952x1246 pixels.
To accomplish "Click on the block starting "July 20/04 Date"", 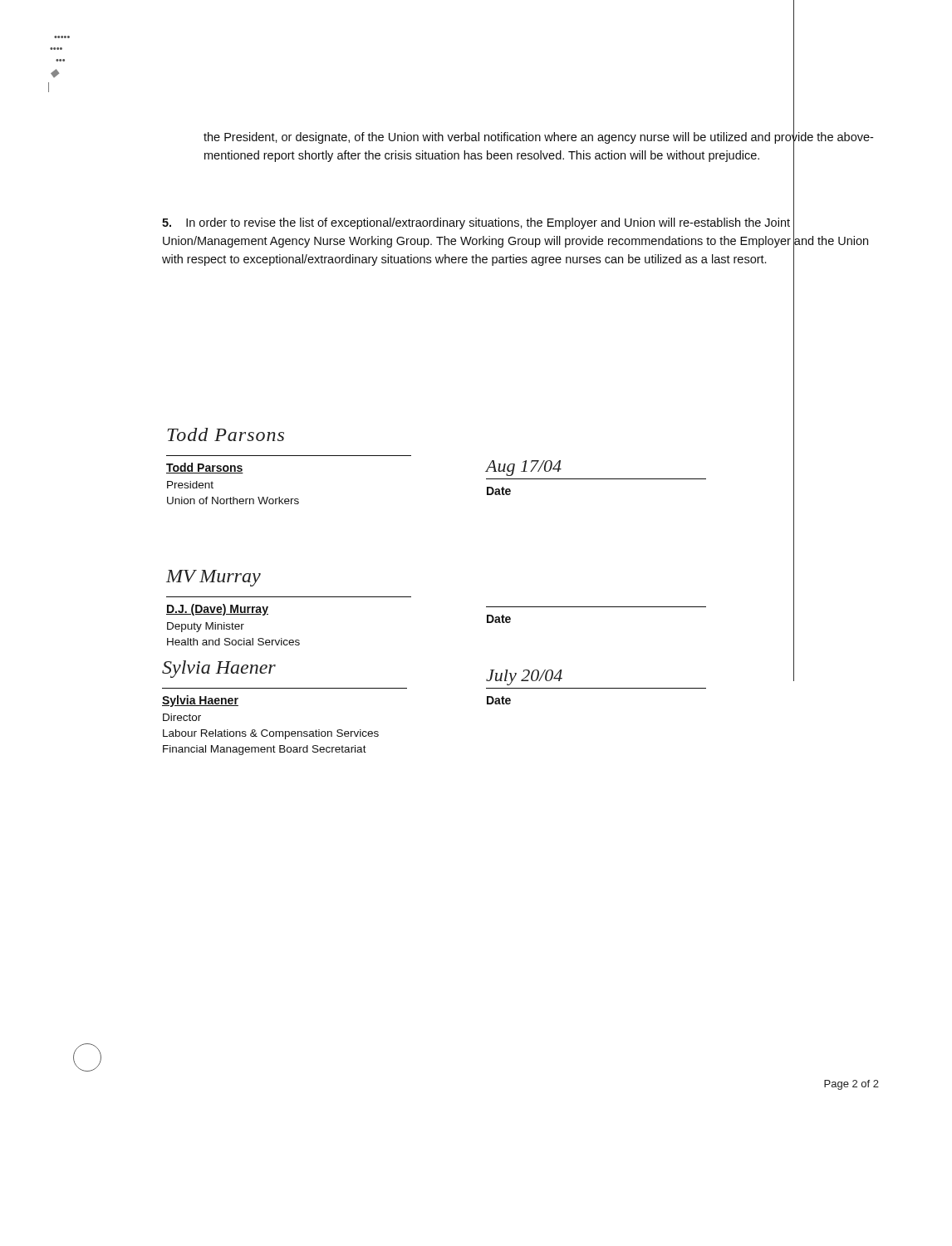I will [x=596, y=686].
